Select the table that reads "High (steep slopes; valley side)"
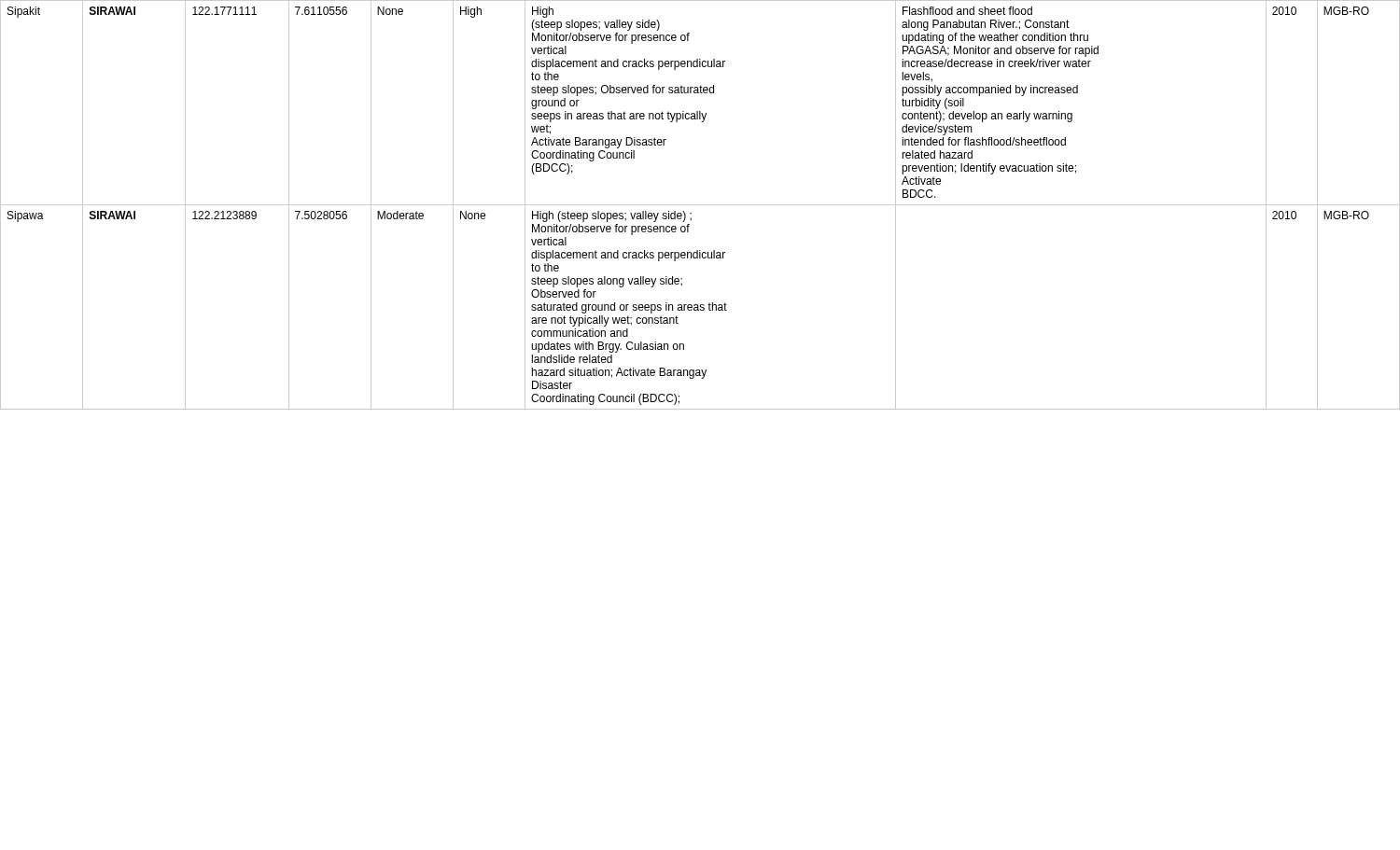 [x=700, y=205]
